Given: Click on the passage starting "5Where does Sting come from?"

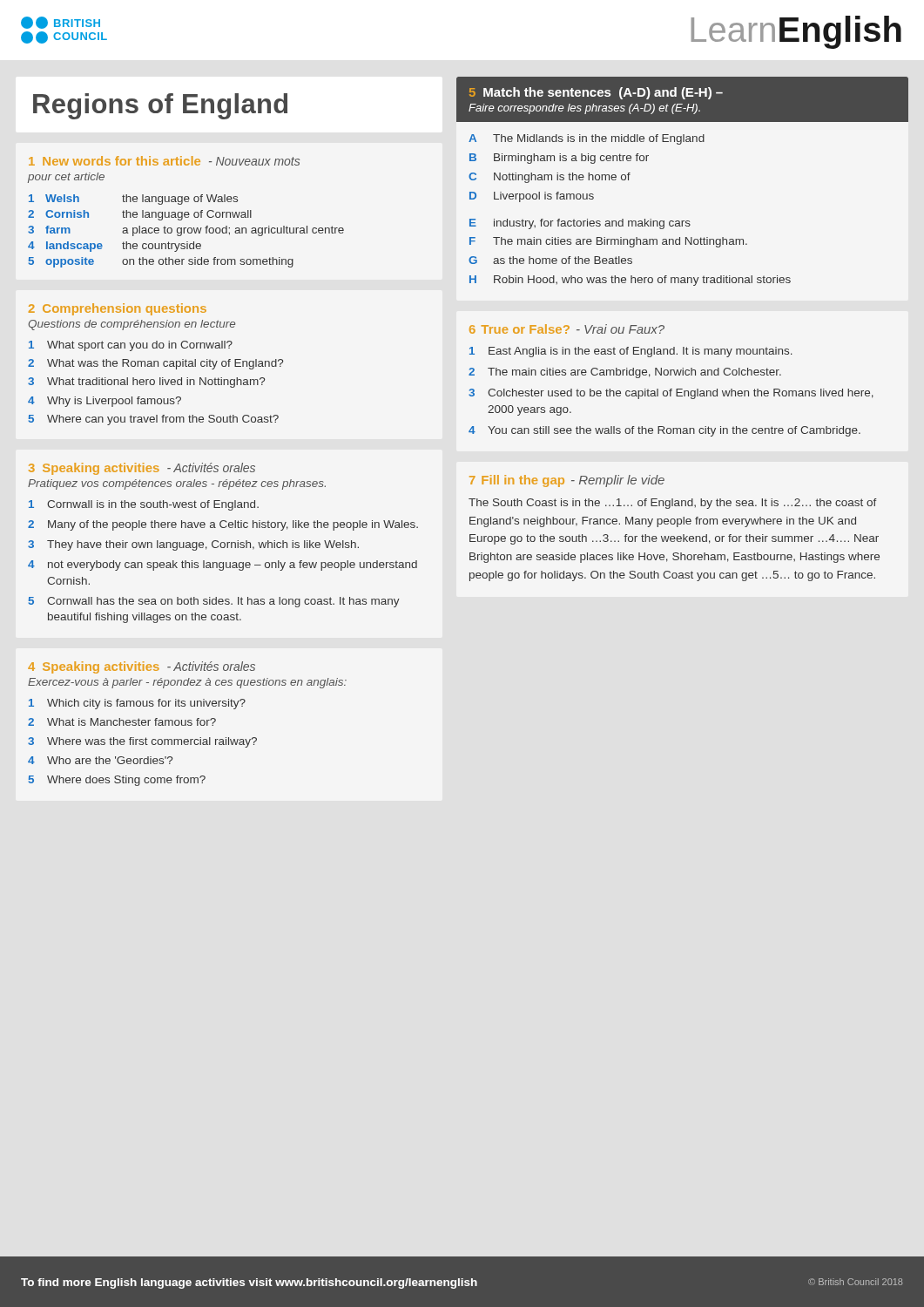Looking at the screenshot, I should [x=117, y=780].
